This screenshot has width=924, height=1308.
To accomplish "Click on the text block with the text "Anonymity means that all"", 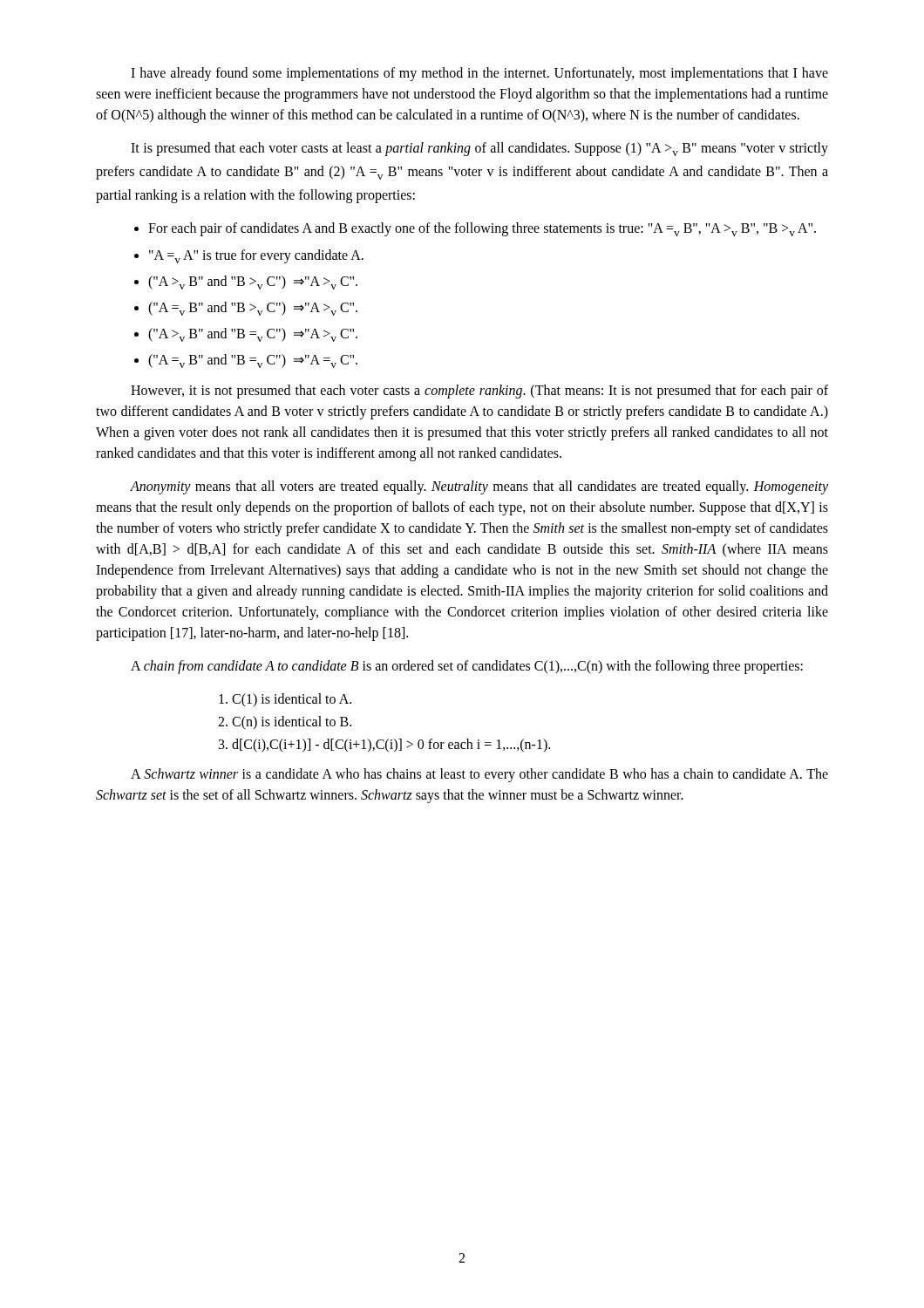I will click(x=462, y=560).
